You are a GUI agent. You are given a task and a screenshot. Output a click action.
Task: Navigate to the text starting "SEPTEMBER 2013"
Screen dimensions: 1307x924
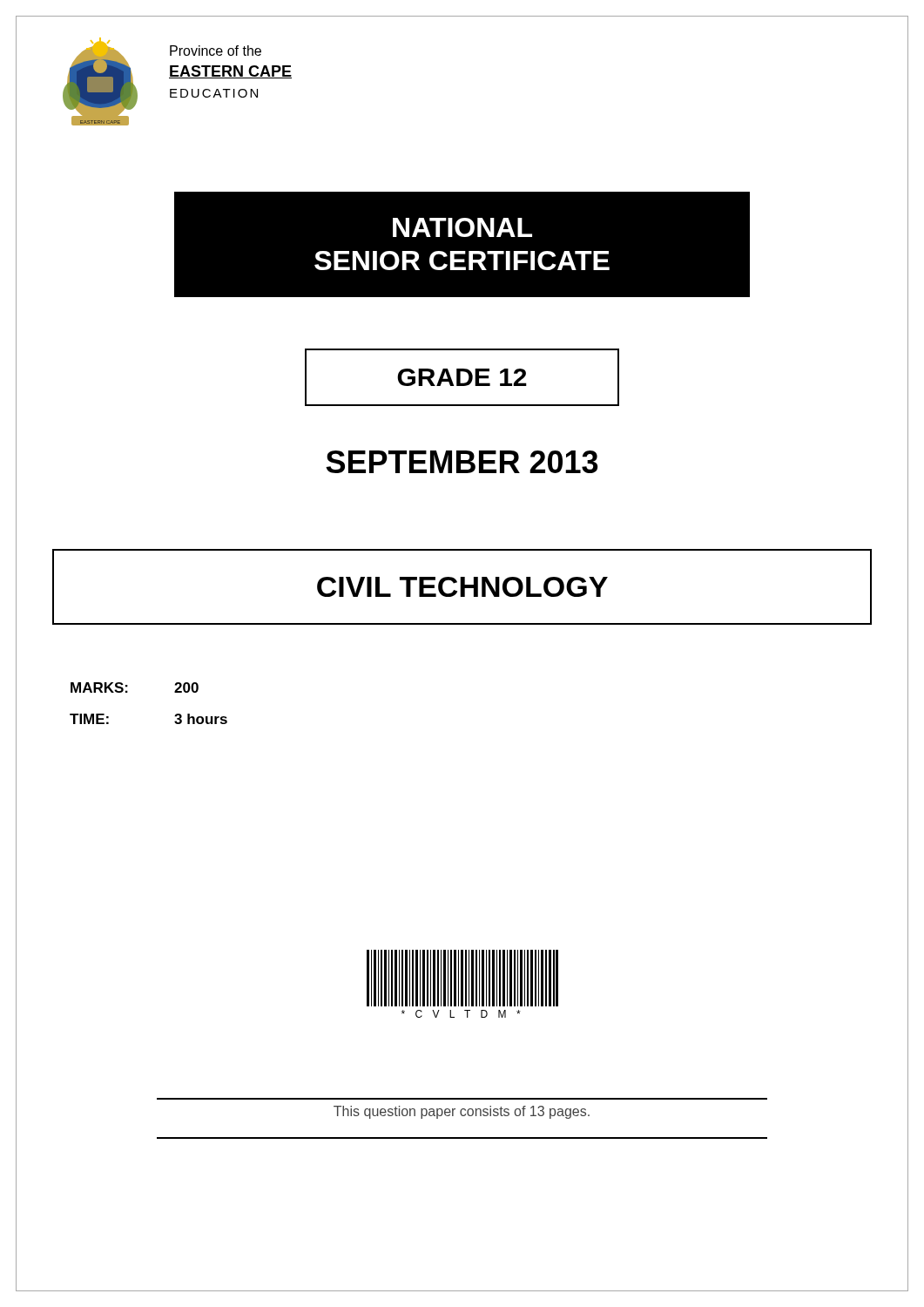(x=462, y=462)
